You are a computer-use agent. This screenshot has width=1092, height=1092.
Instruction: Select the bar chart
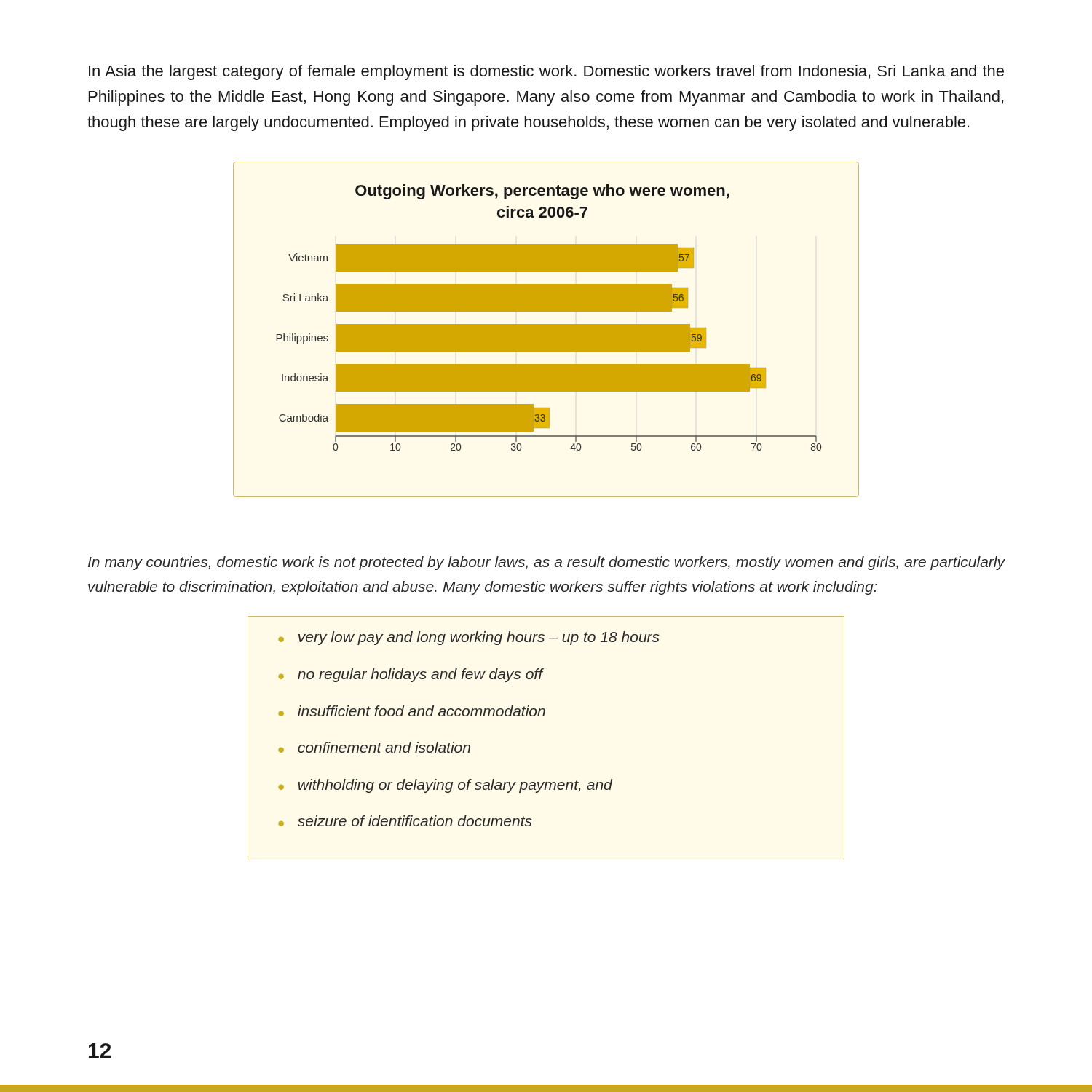coord(546,342)
